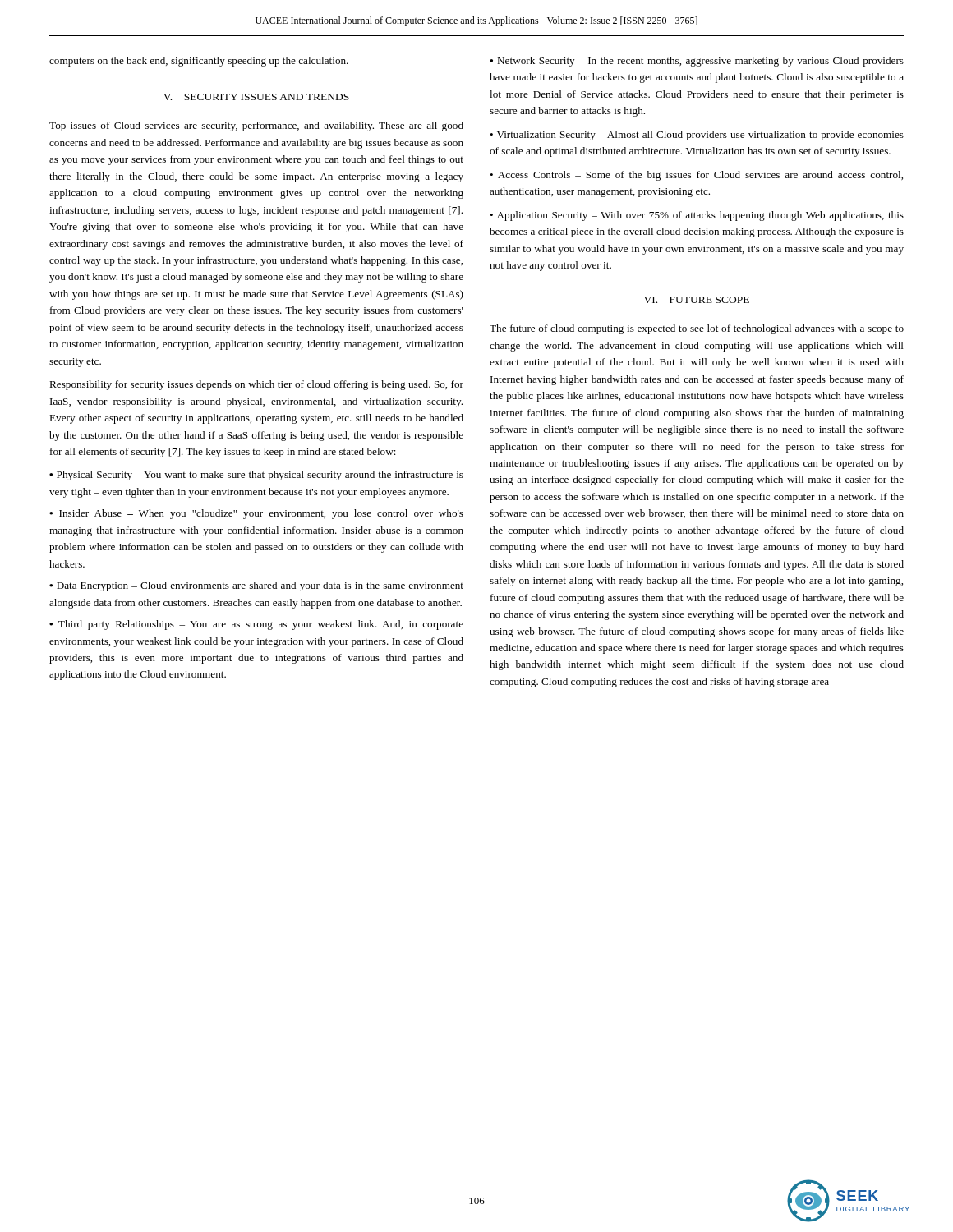This screenshot has width=953, height=1232.
Task: Locate the block of text that opens with "Responsibility for security issues depends"
Action: [256, 418]
